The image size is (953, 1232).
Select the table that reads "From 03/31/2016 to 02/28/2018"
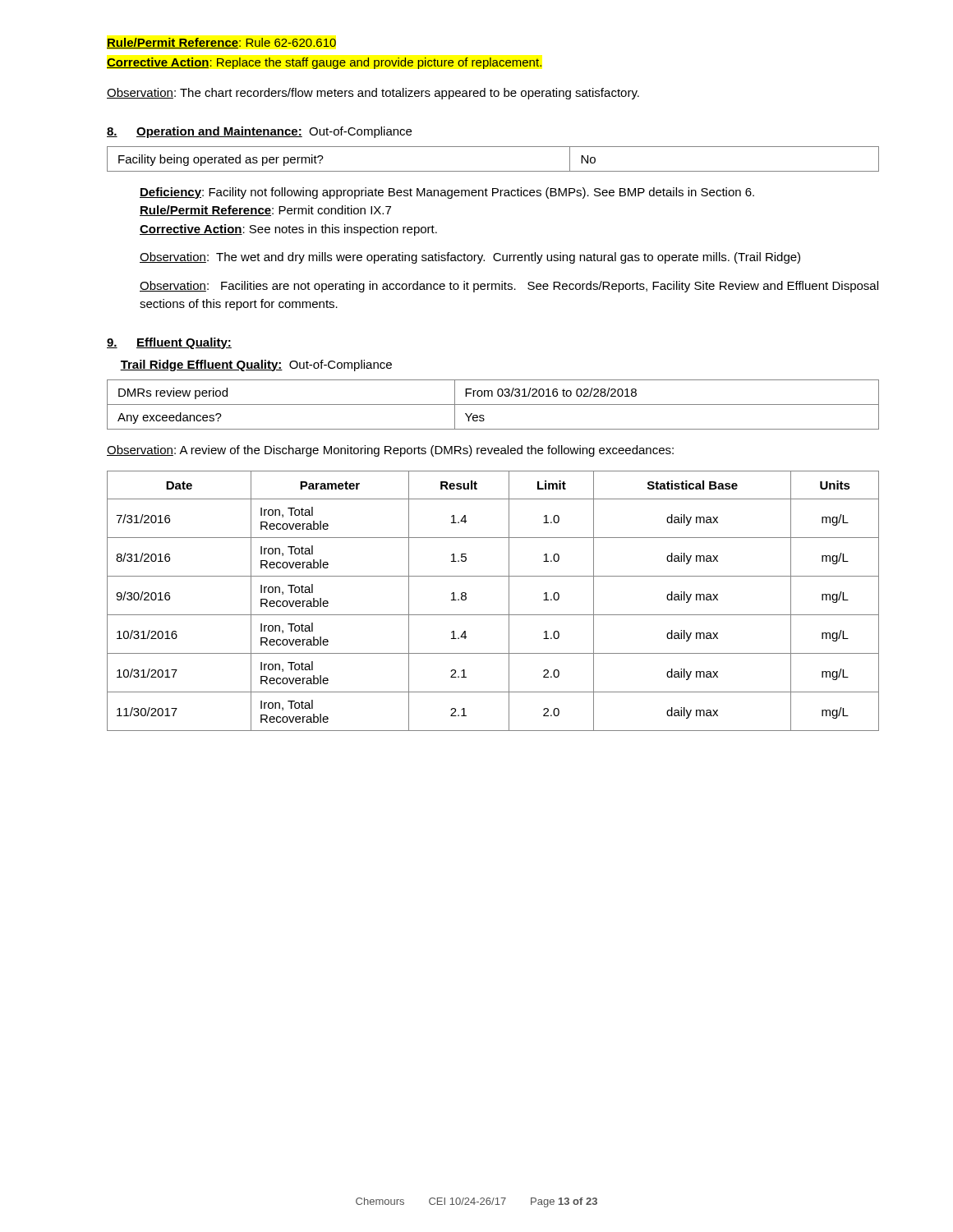493,404
